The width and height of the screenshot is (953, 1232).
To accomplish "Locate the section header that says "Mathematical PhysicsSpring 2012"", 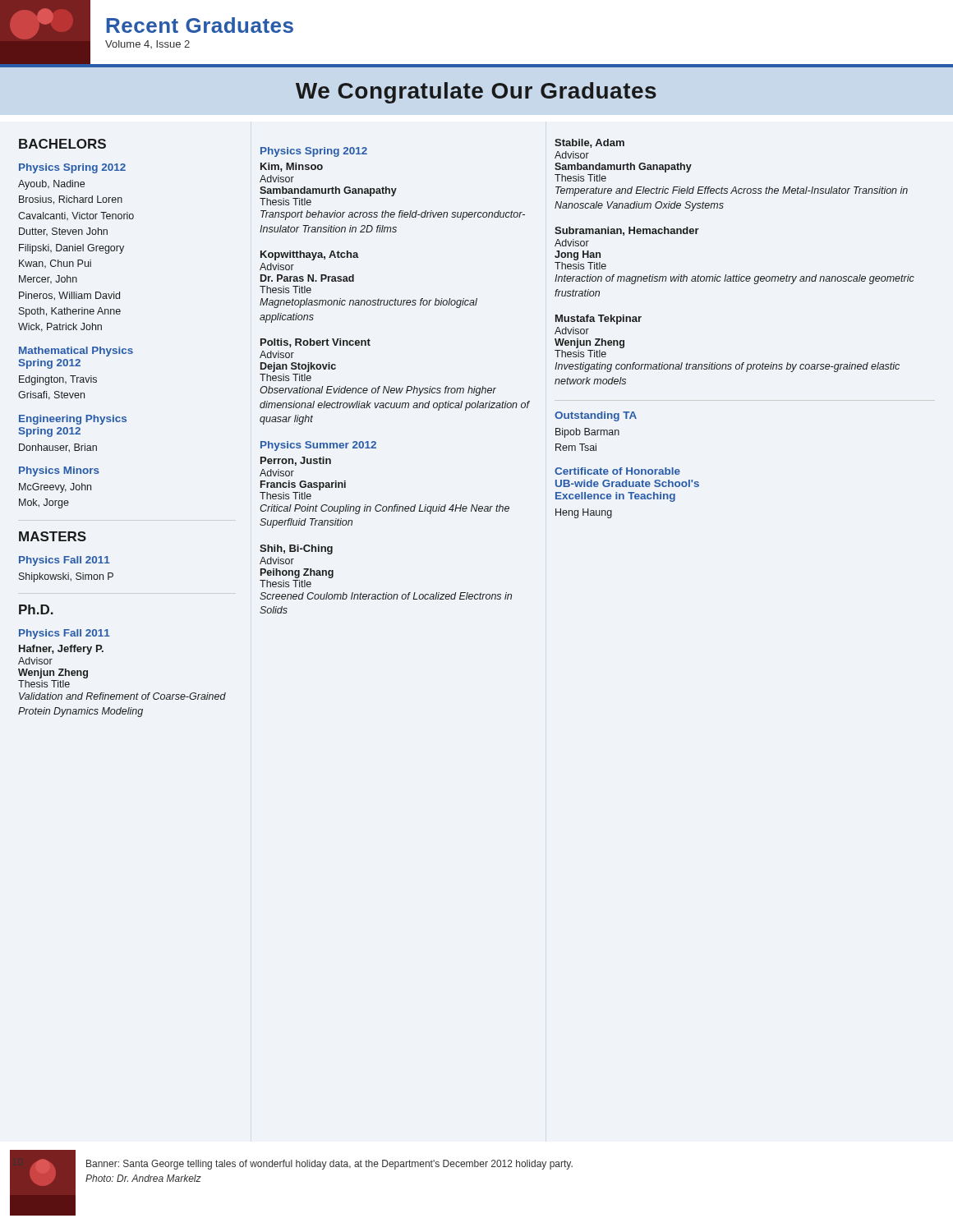I will [76, 356].
